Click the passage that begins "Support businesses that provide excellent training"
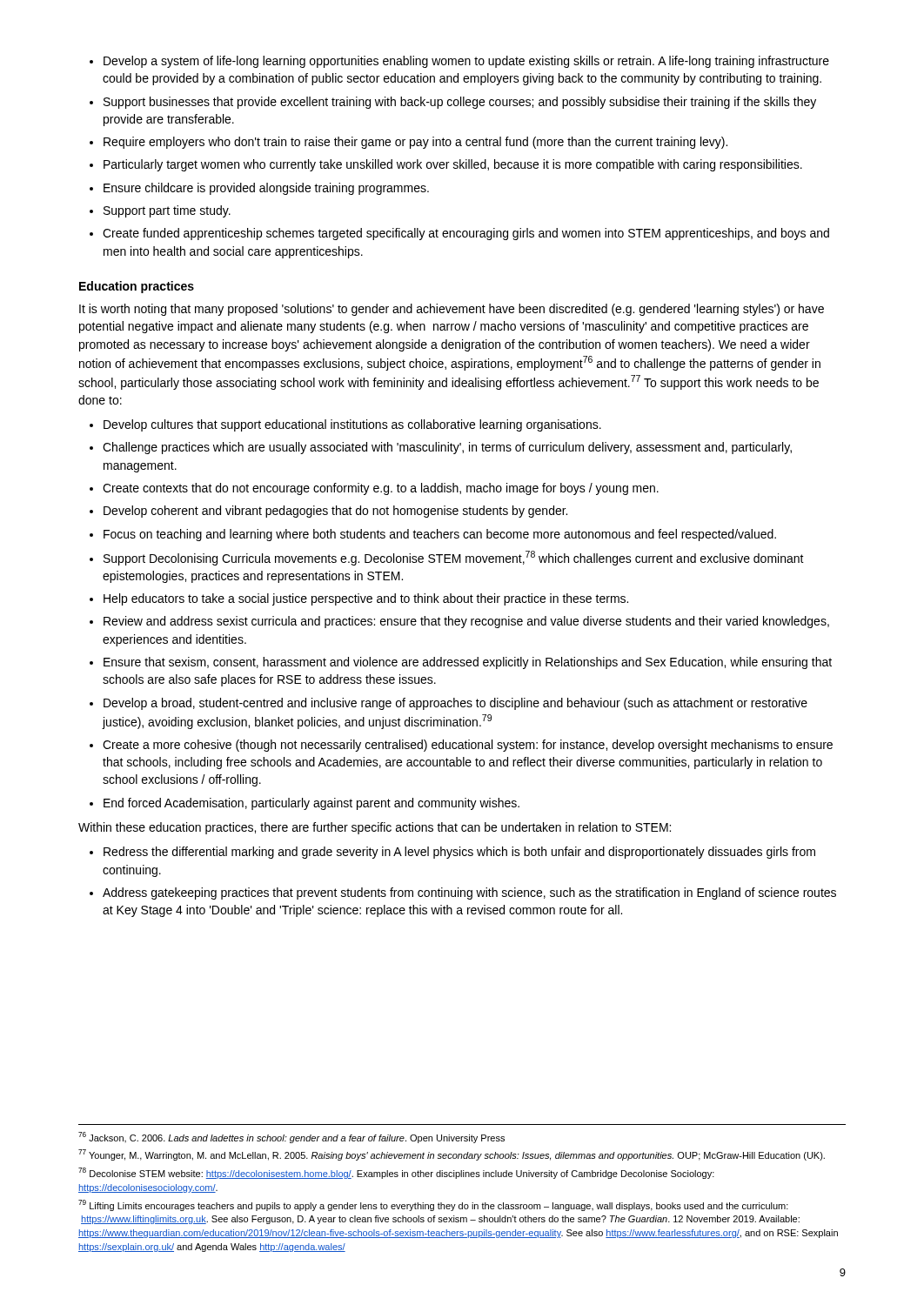Screen dimensions: 1305x924 474,110
